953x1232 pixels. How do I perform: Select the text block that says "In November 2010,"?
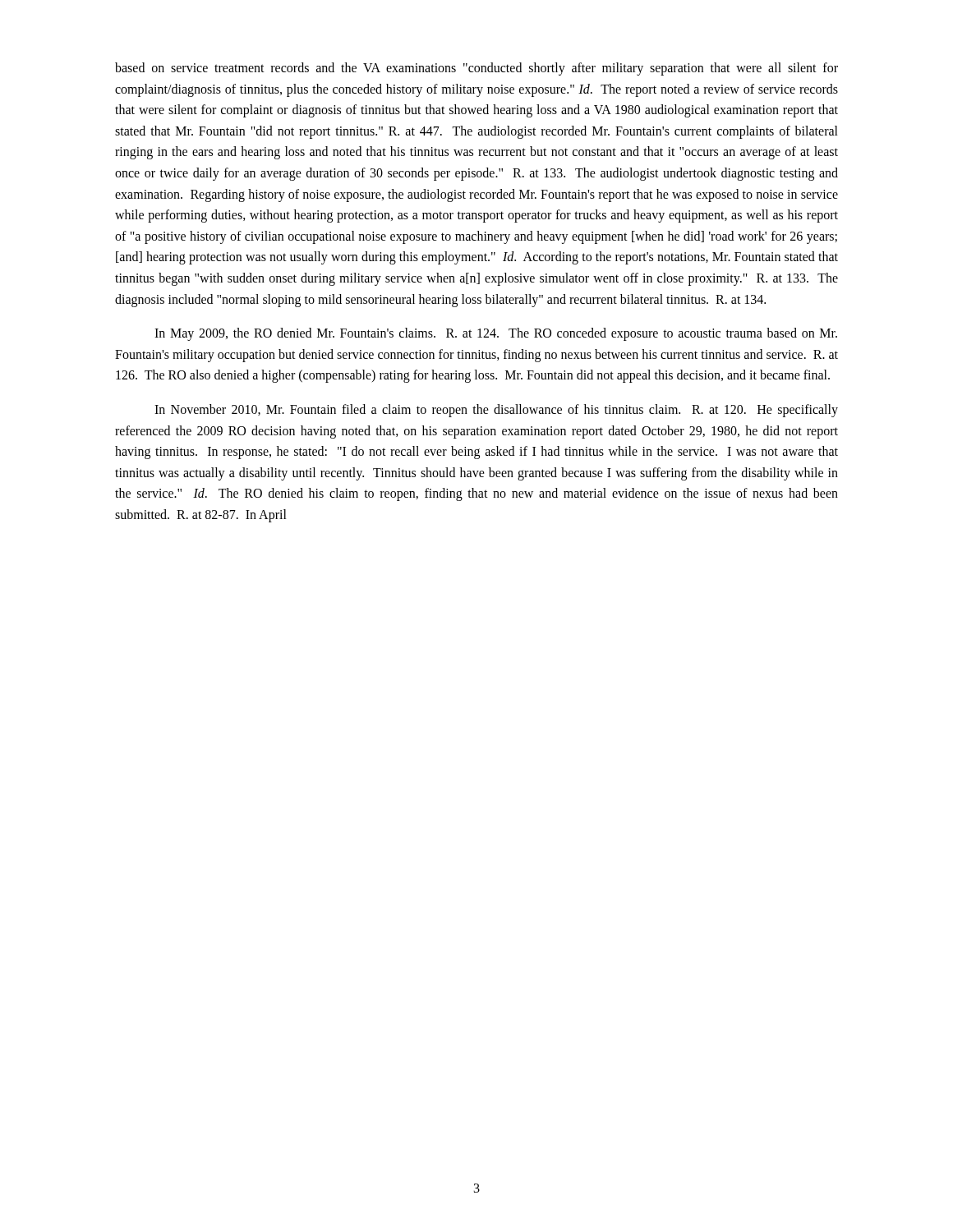476,462
